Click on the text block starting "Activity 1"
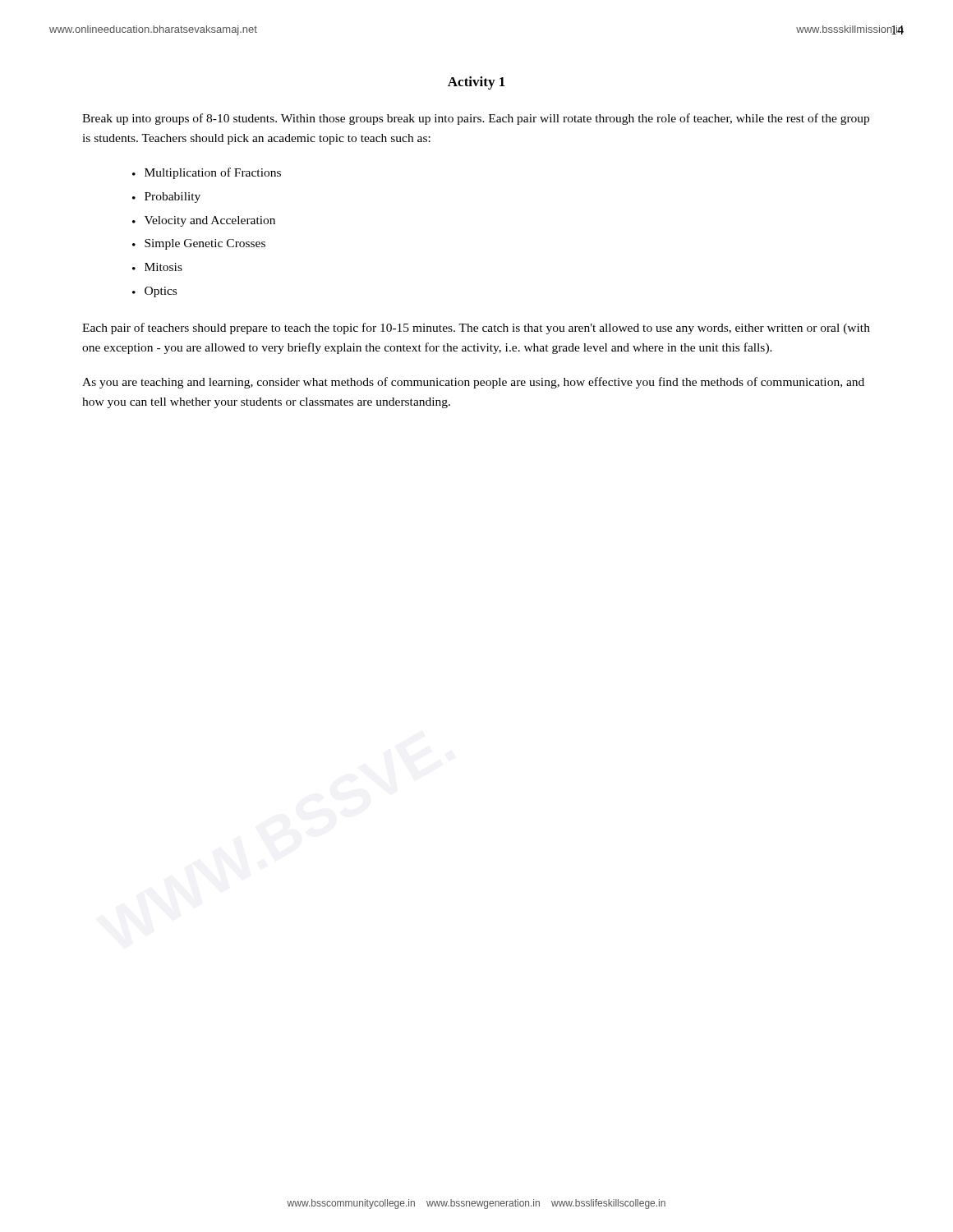953x1232 pixels. 476,82
